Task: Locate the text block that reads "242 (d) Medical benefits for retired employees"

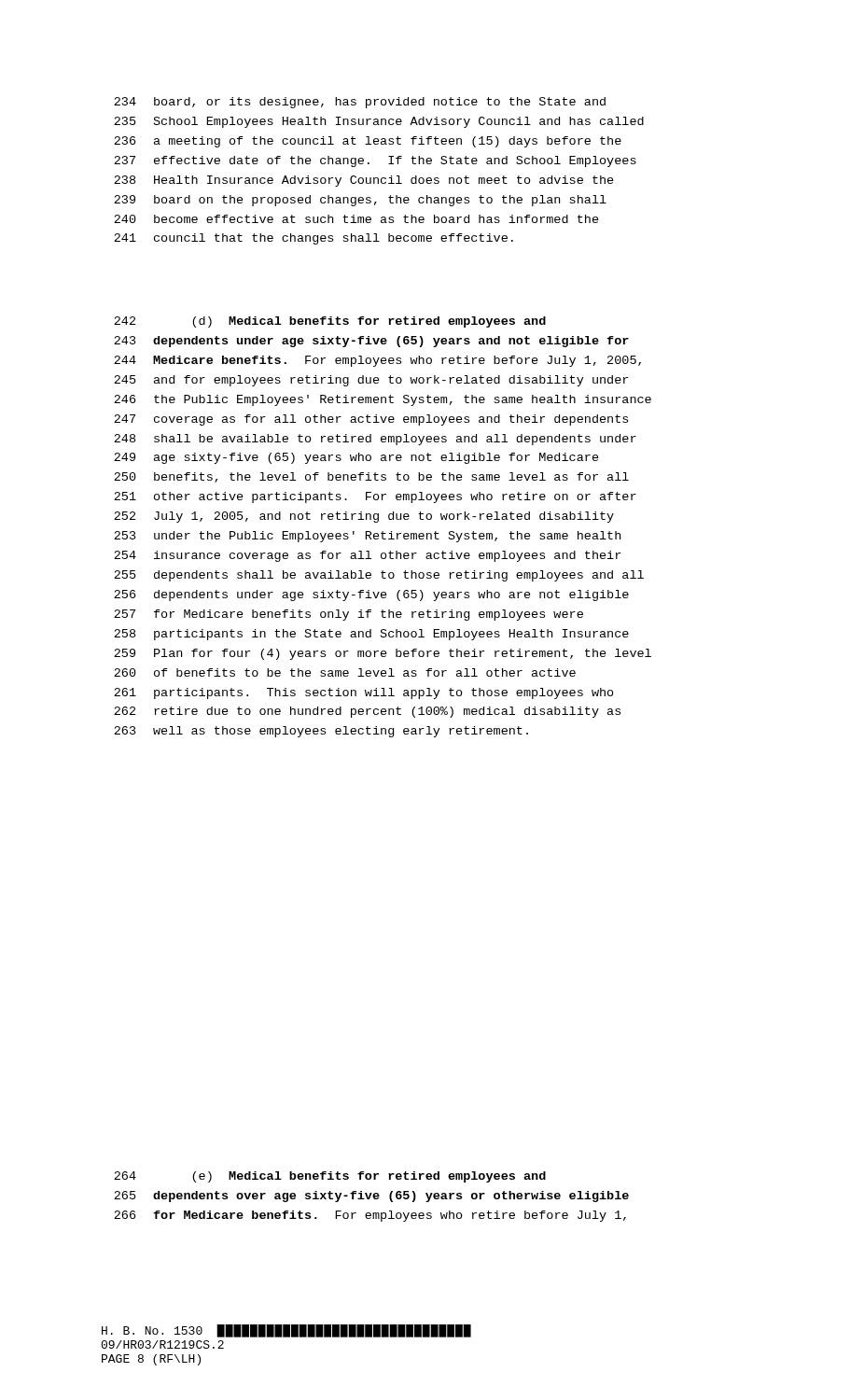Action: 438,527
